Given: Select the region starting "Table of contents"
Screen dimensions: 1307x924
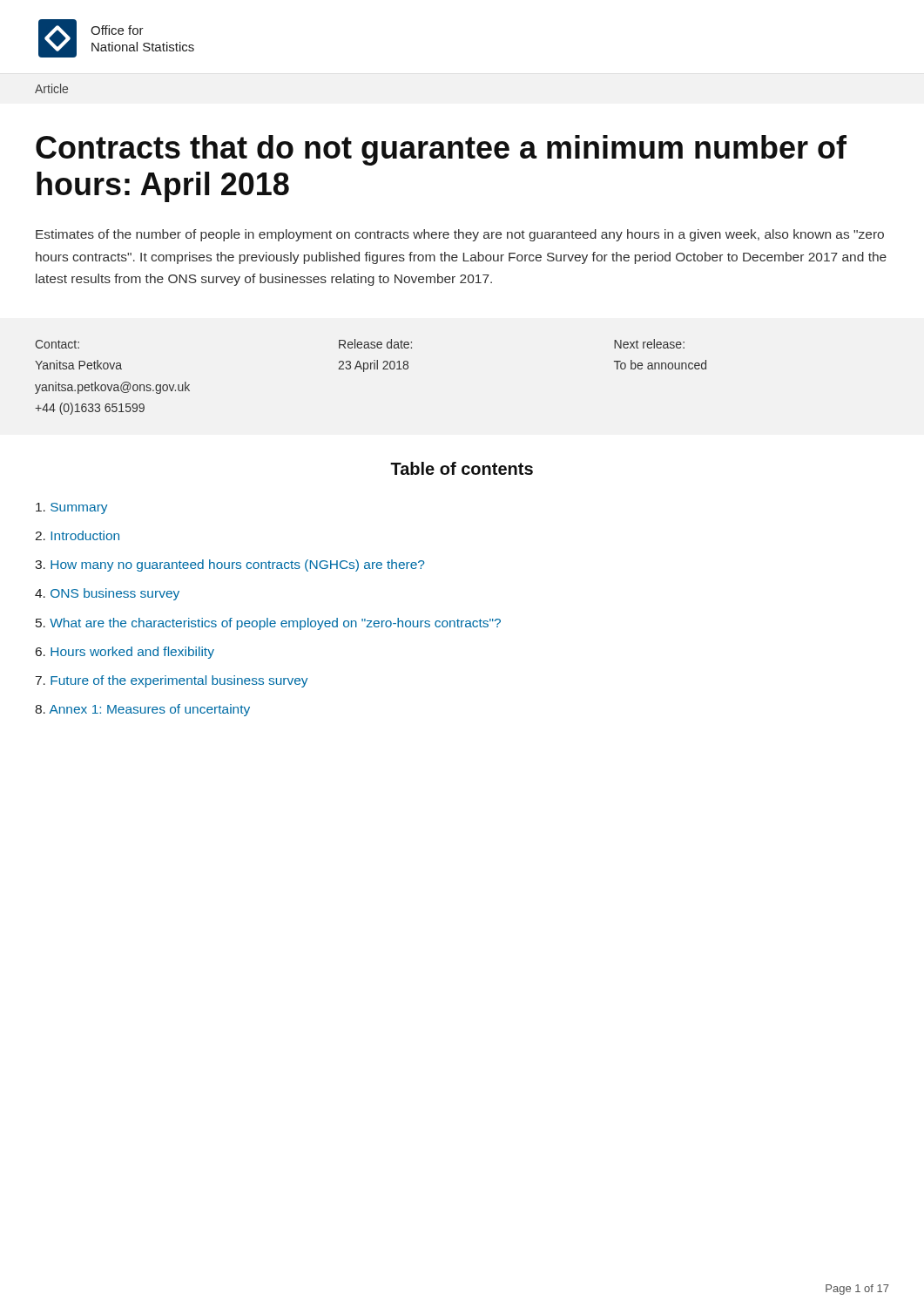Looking at the screenshot, I should 462,468.
